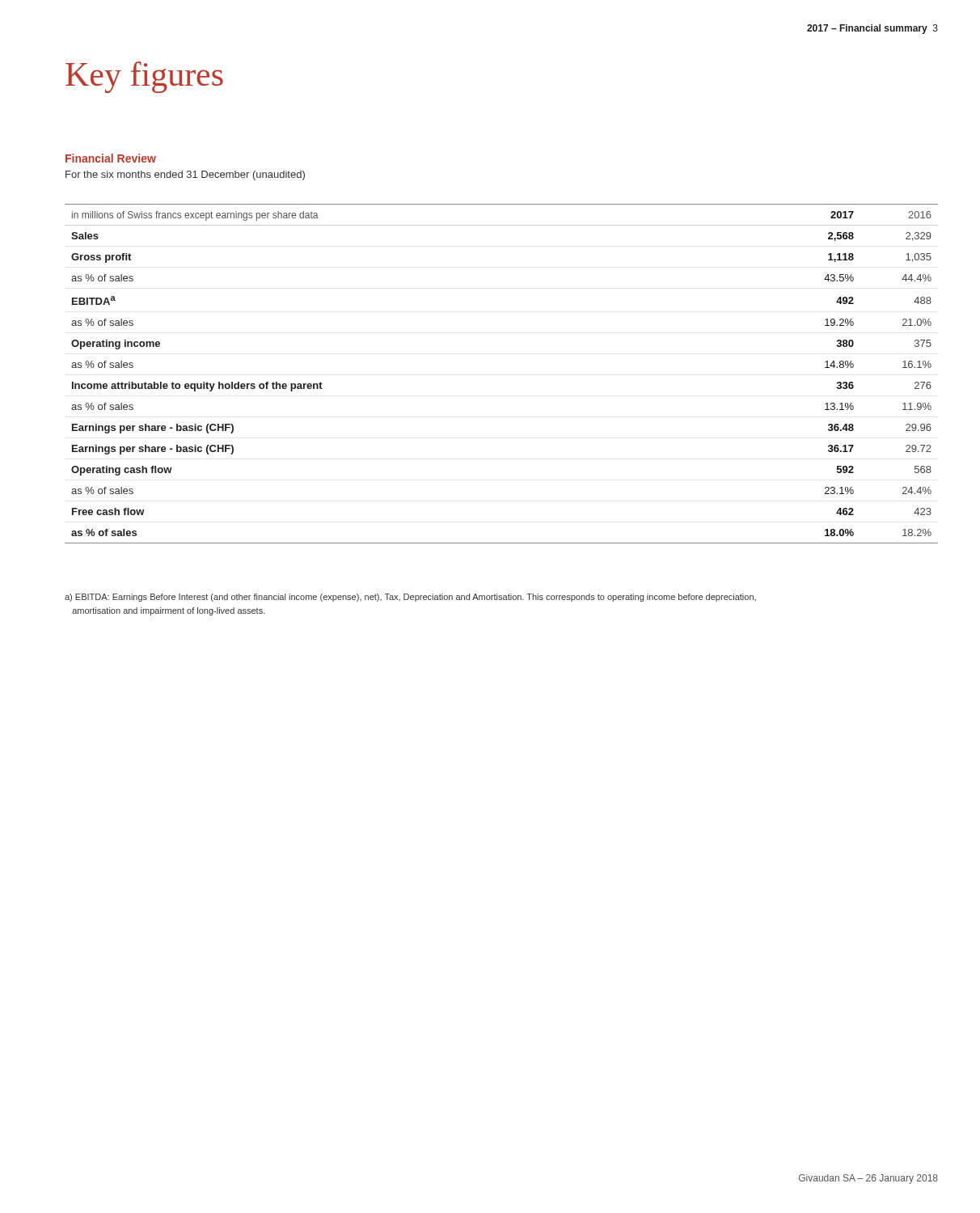Locate the text "For the six months ended 31 December (unaudited)"
This screenshot has width=980, height=1213.
pyautogui.click(x=185, y=174)
